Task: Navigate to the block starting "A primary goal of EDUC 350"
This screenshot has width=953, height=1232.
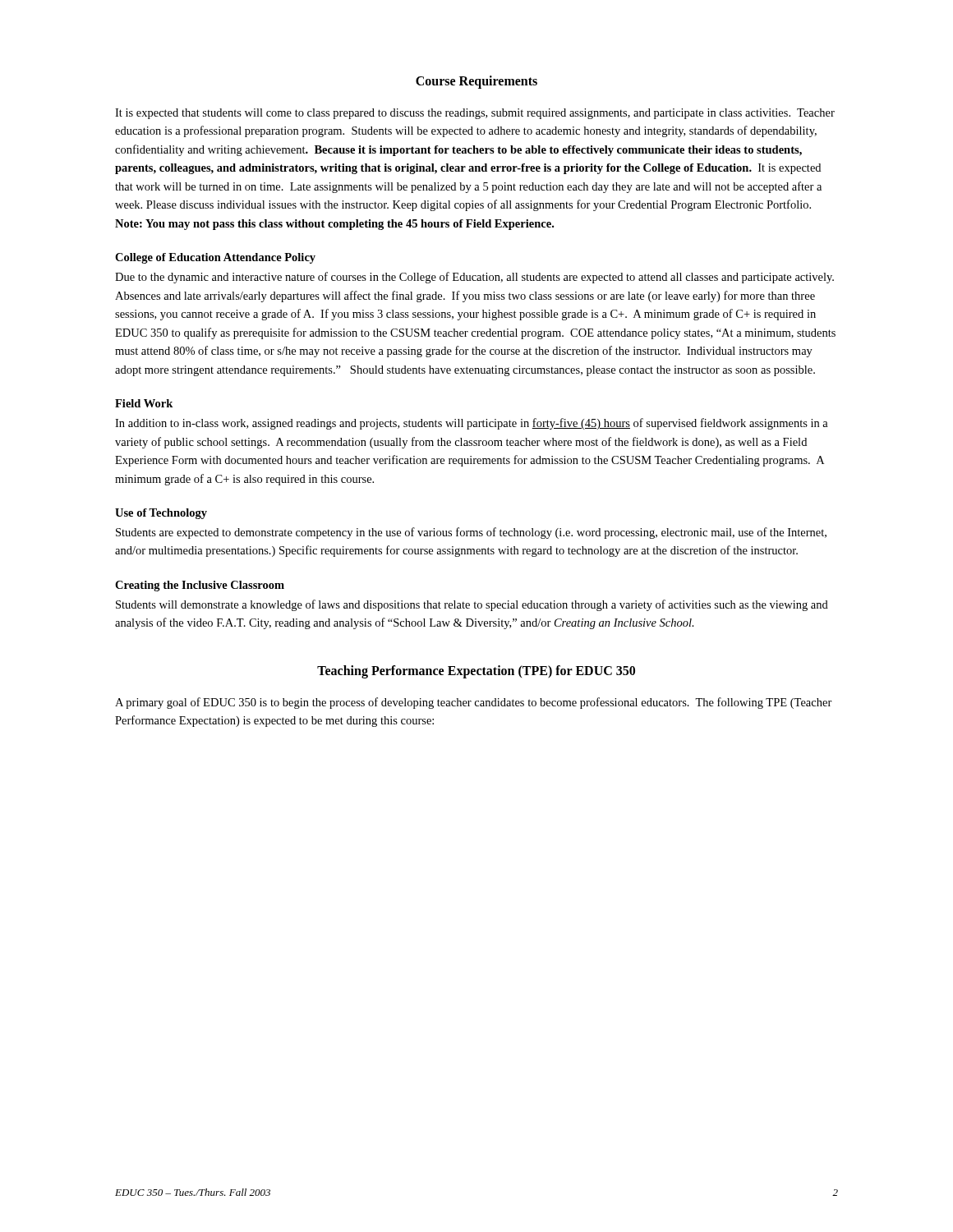Action: click(x=473, y=711)
